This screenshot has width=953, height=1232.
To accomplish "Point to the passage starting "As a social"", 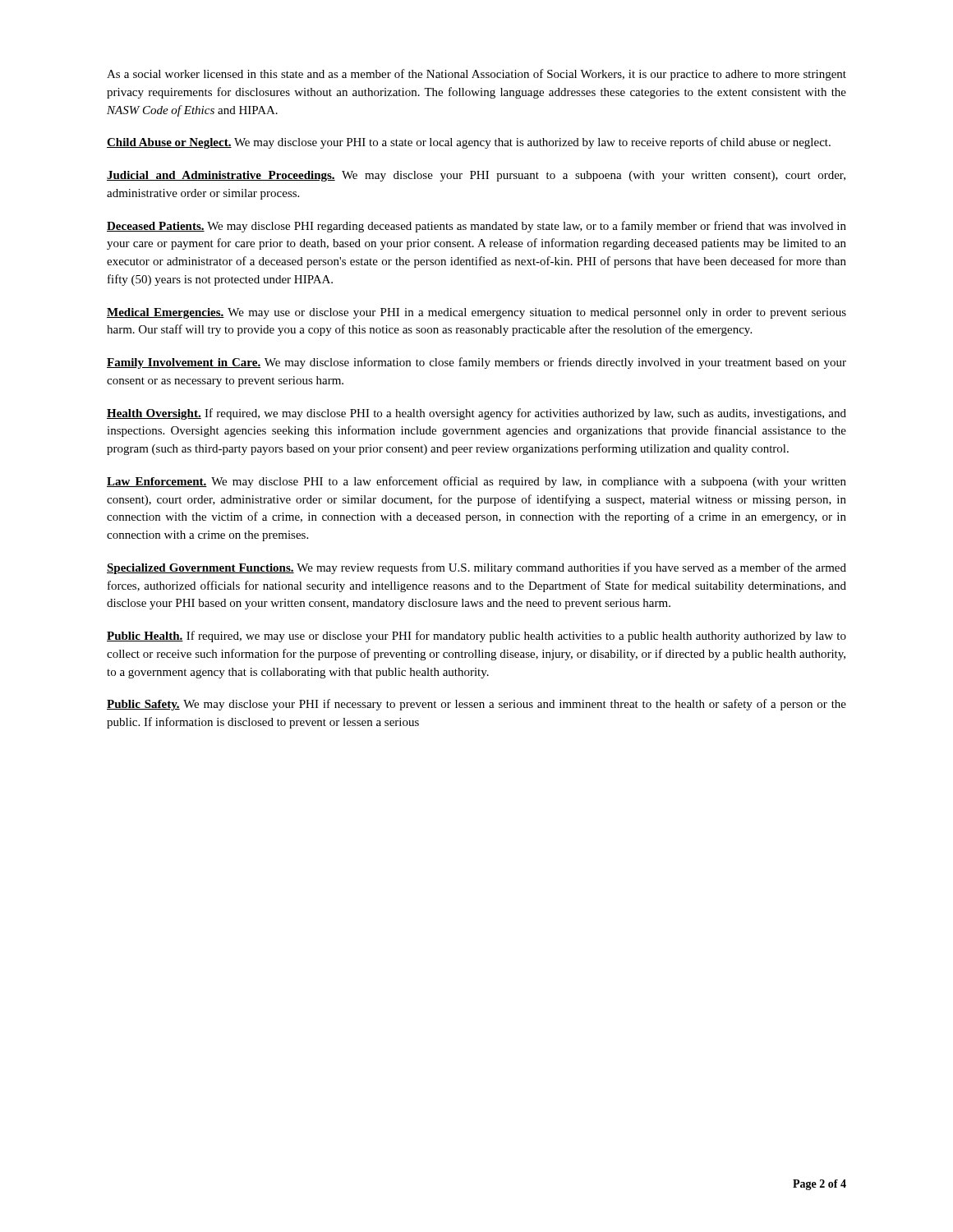I will [476, 92].
